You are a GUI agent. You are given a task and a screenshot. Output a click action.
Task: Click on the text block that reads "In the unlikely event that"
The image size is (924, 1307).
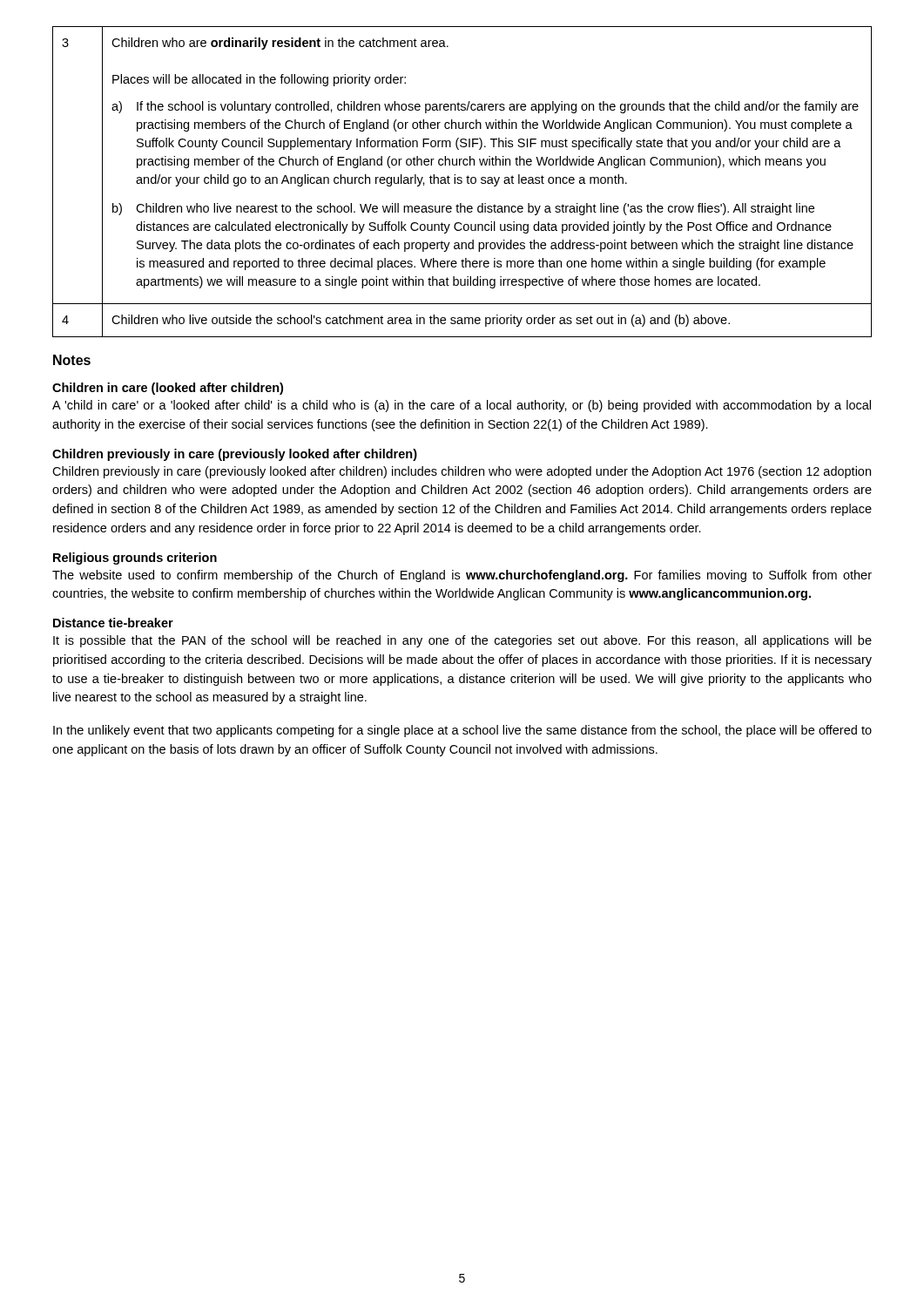[x=462, y=740]
